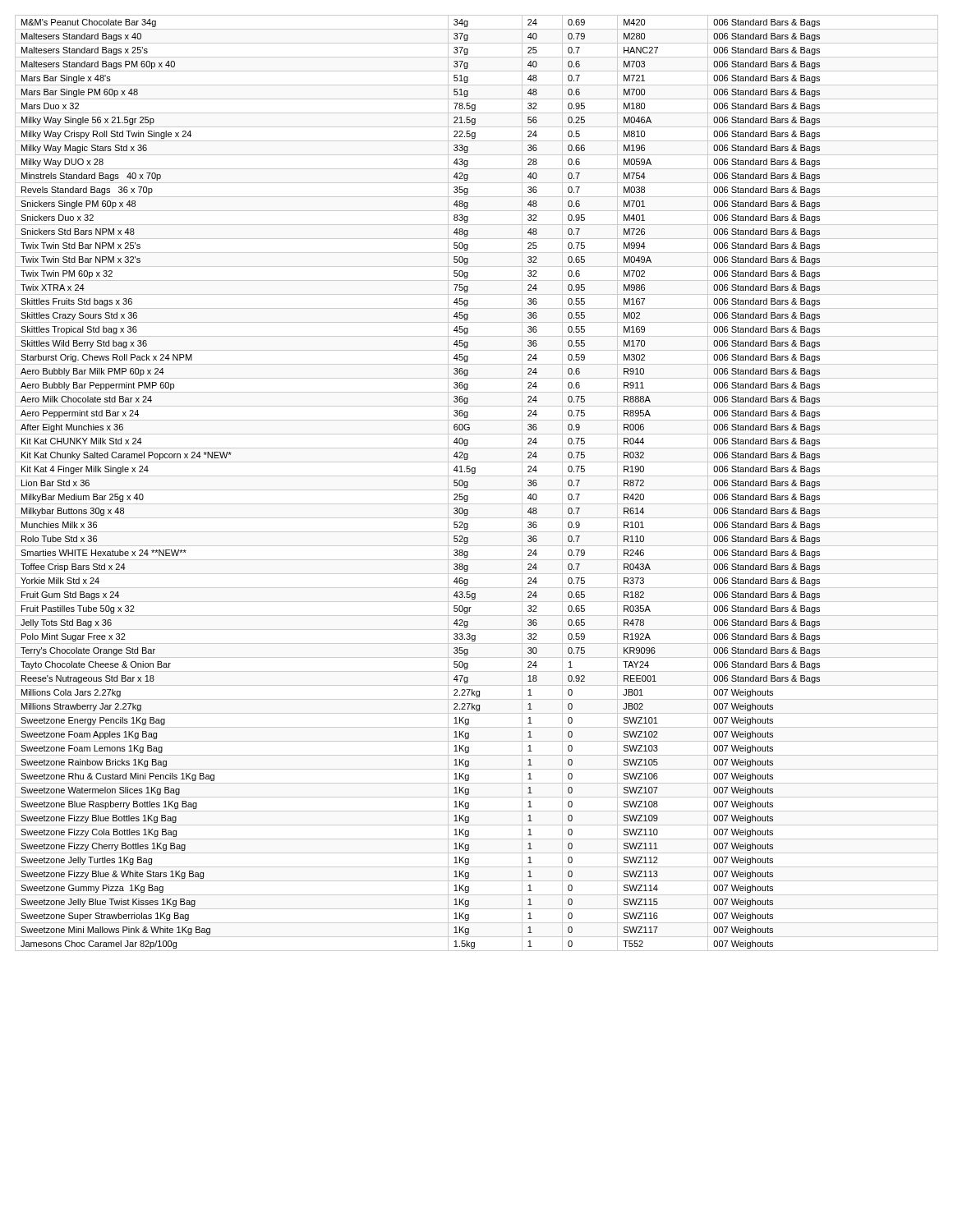Click a table
The width and height of the screenshot is (953, 1232).
[476, 483]
